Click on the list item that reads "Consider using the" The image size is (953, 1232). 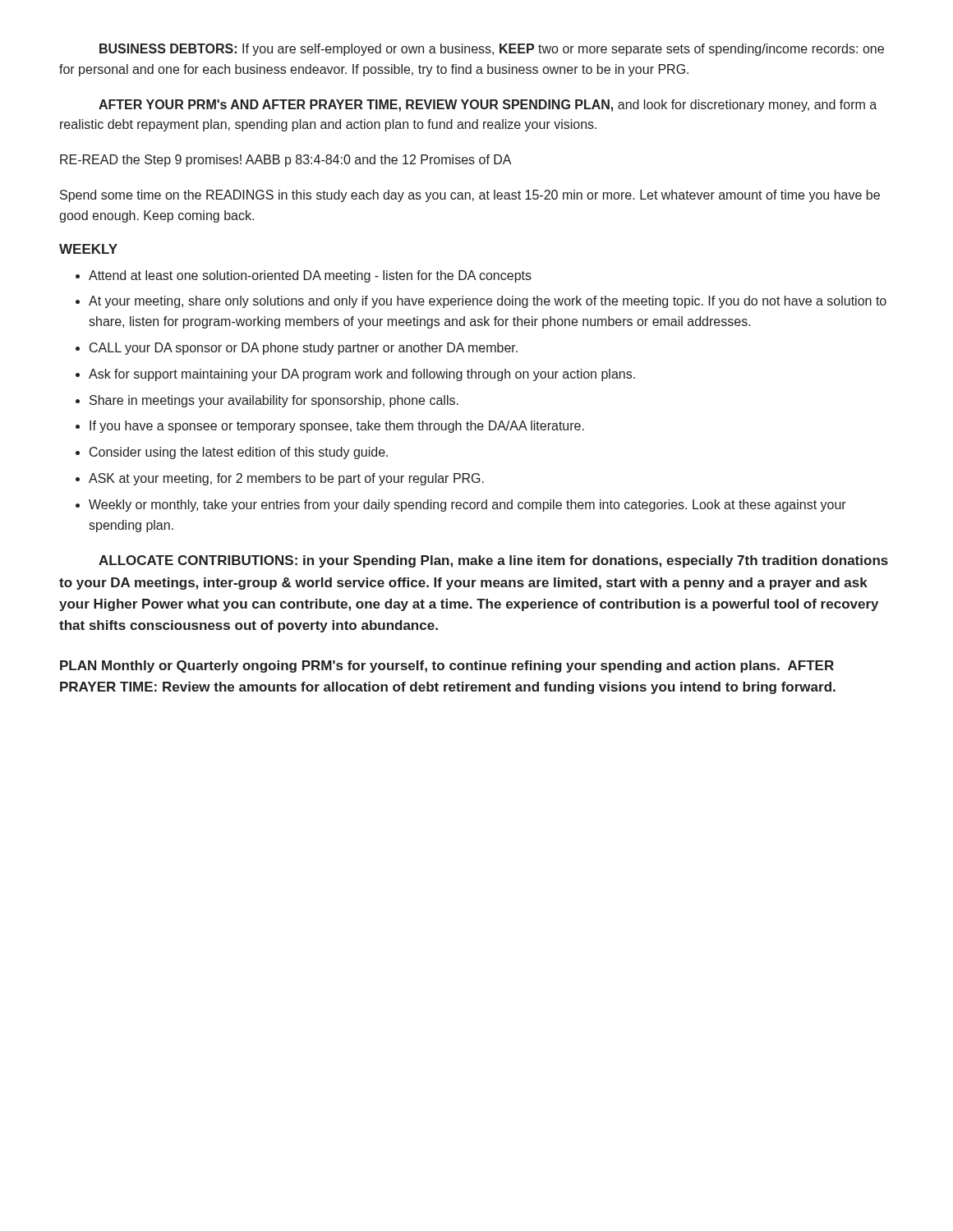tap(239, 452)
